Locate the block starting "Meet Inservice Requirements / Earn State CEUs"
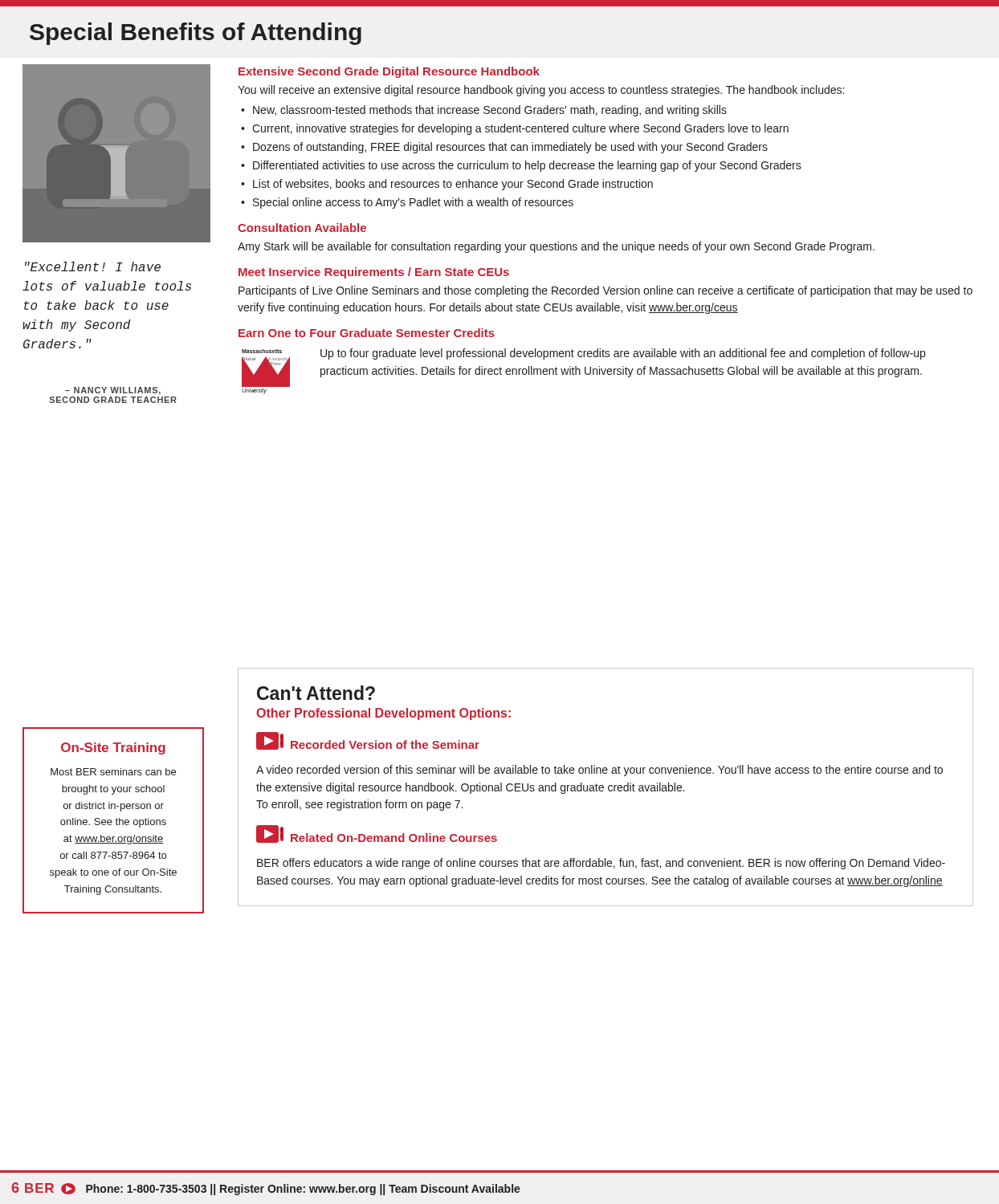 tap(374, 272)
